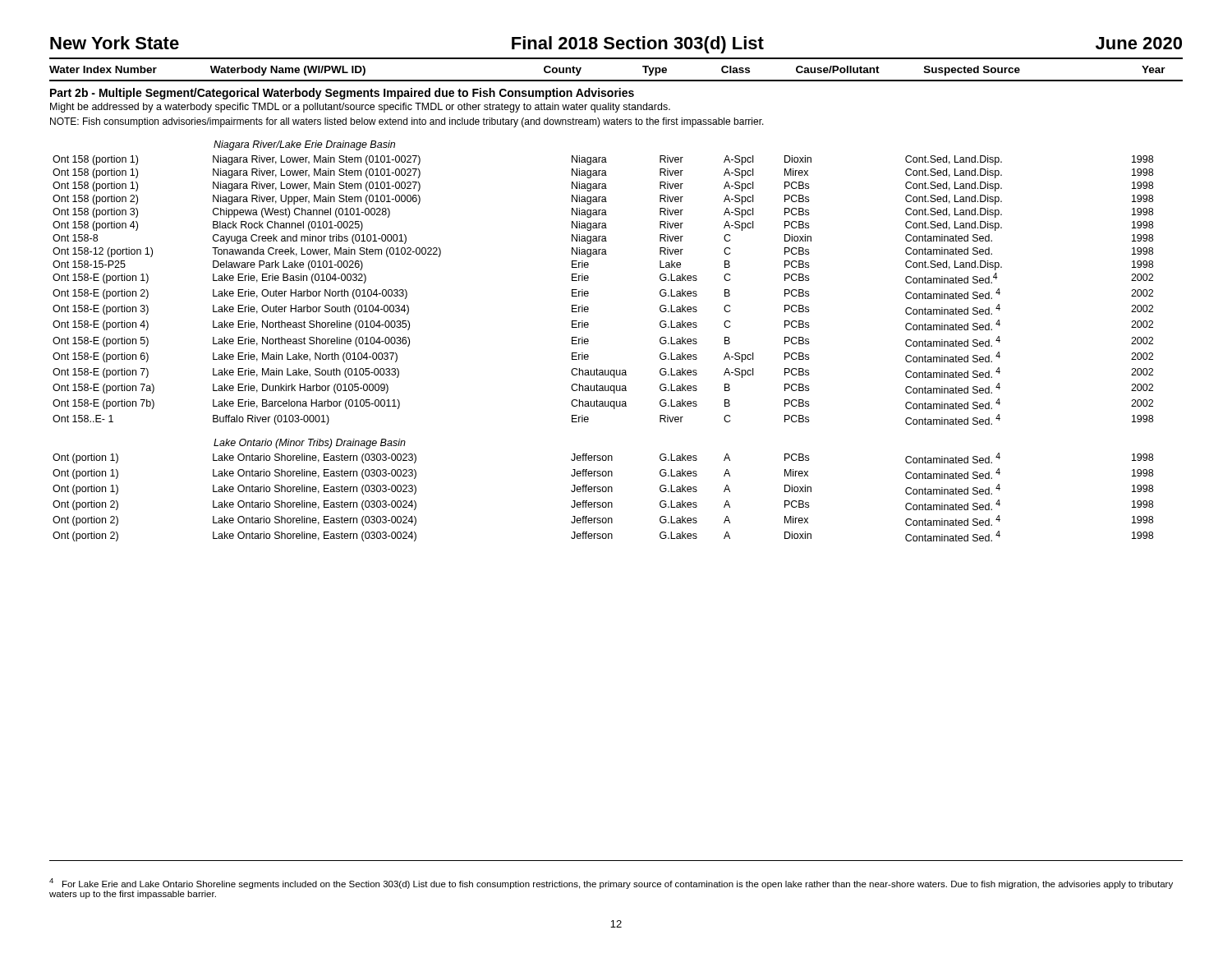
Task: Navigate to the passage starting "Might be addressed by a waterbody specific TMDL"
Action: [360, 107]
